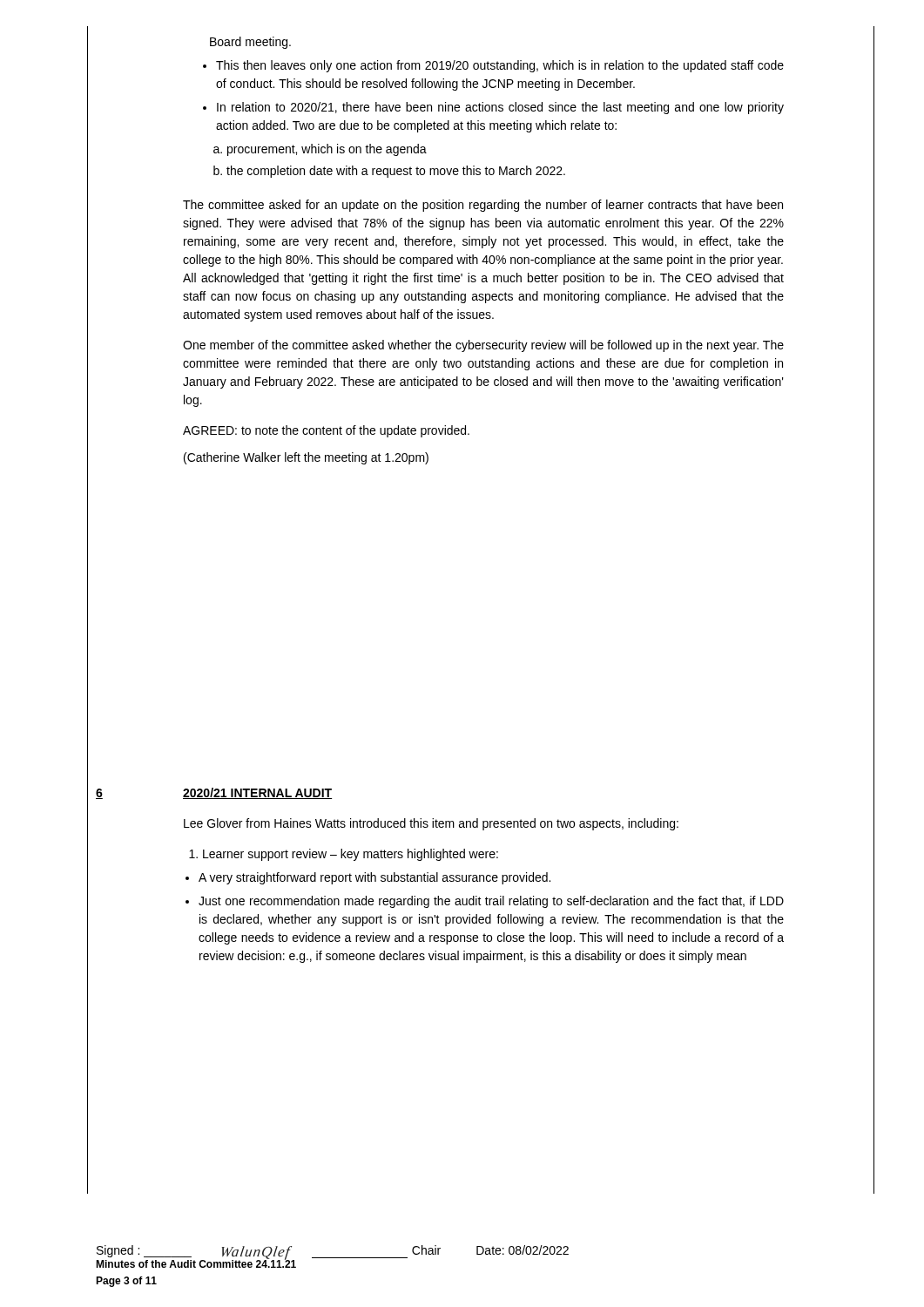Point to the block beginning "This then leaves only one action from 2019/20"
Image resolution: width=924 pixels, height=1307 pixels.
492,96
